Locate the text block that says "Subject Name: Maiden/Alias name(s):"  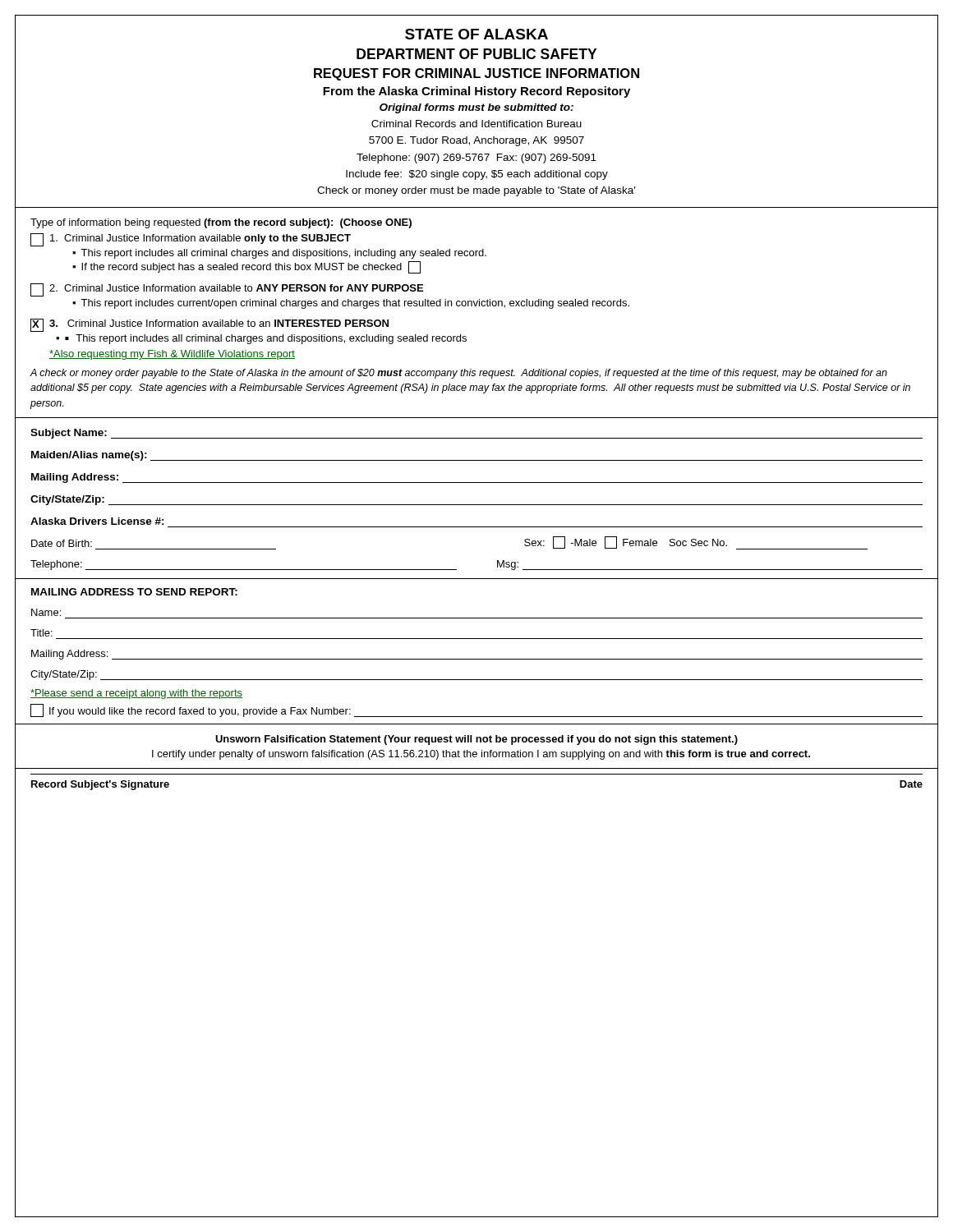click(476, 497)
